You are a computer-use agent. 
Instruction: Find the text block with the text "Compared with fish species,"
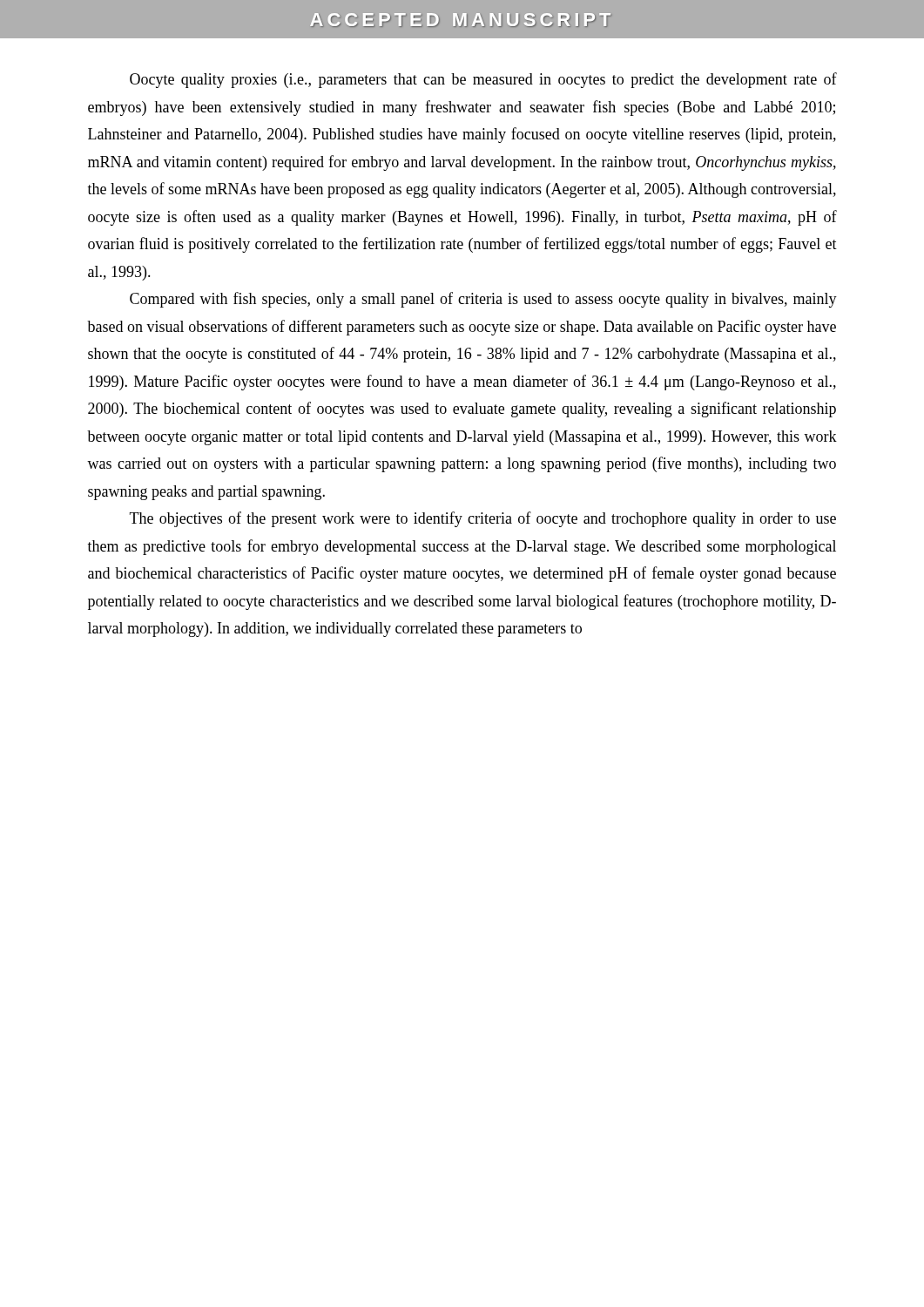click(x=462, y=396)
